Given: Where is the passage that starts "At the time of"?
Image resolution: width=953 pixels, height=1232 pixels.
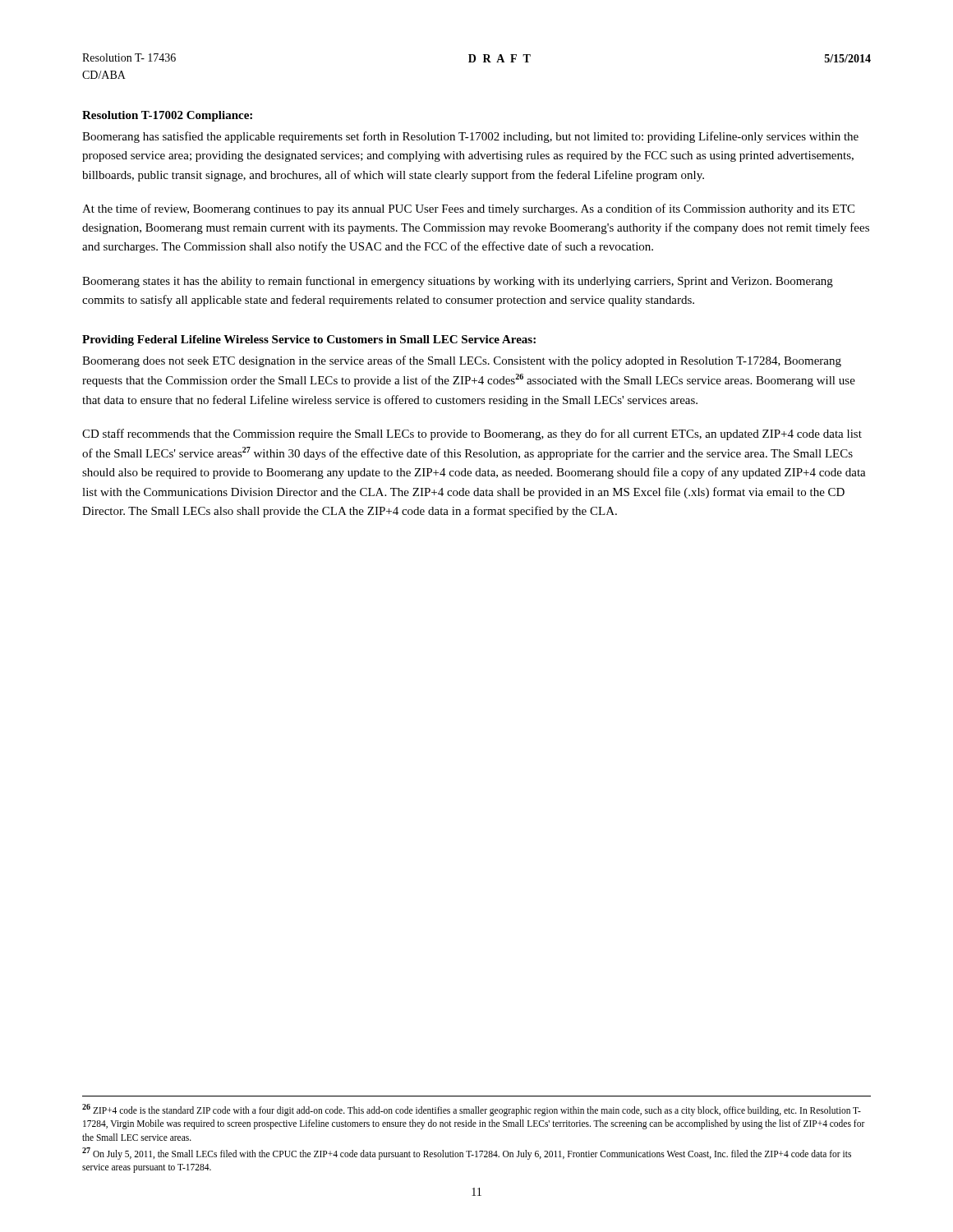Looking at the screenshot, I should click(476, 227).
